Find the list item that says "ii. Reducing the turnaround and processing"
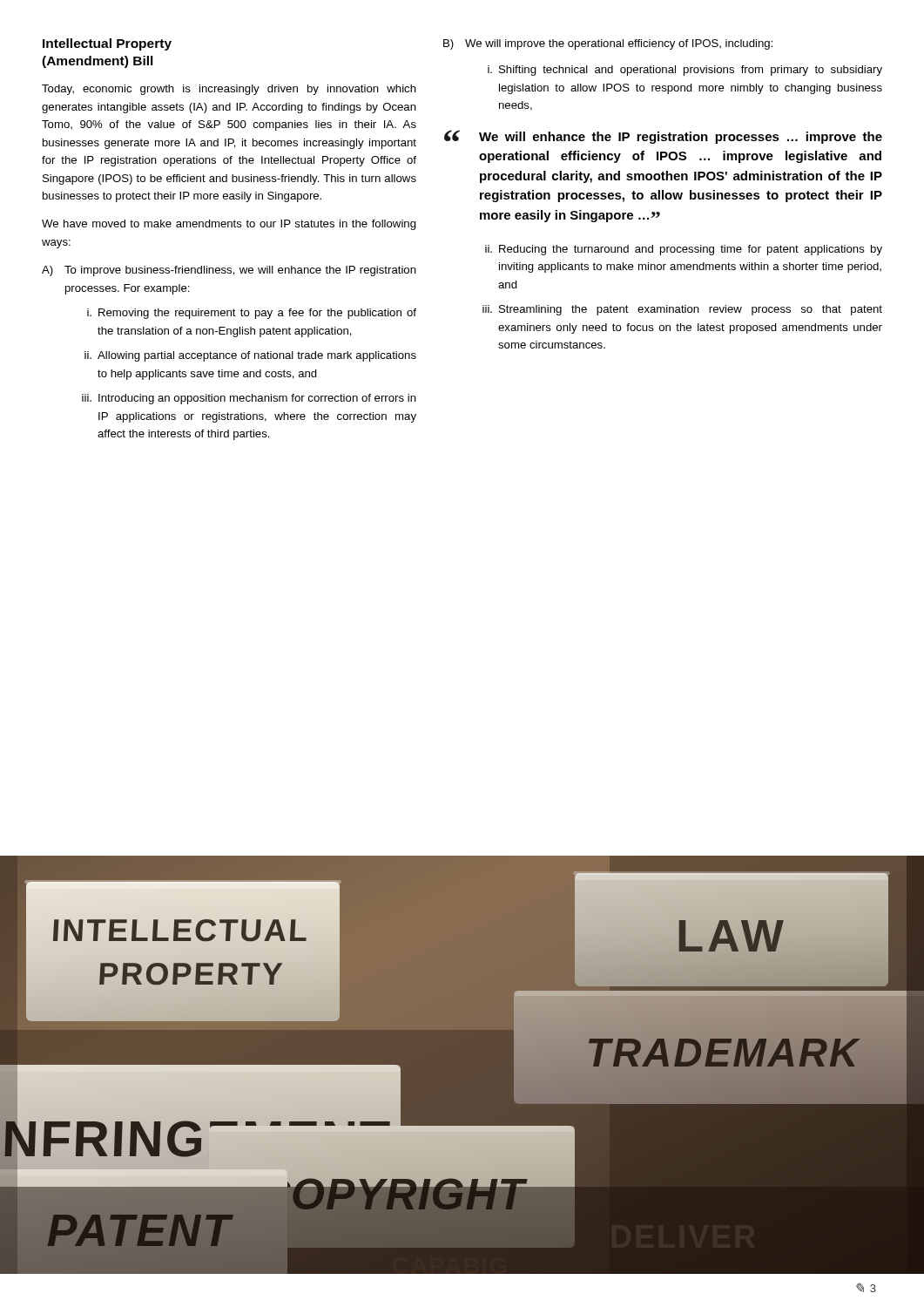The width and height of the screenshot is (924, 1307). [675, 267]
